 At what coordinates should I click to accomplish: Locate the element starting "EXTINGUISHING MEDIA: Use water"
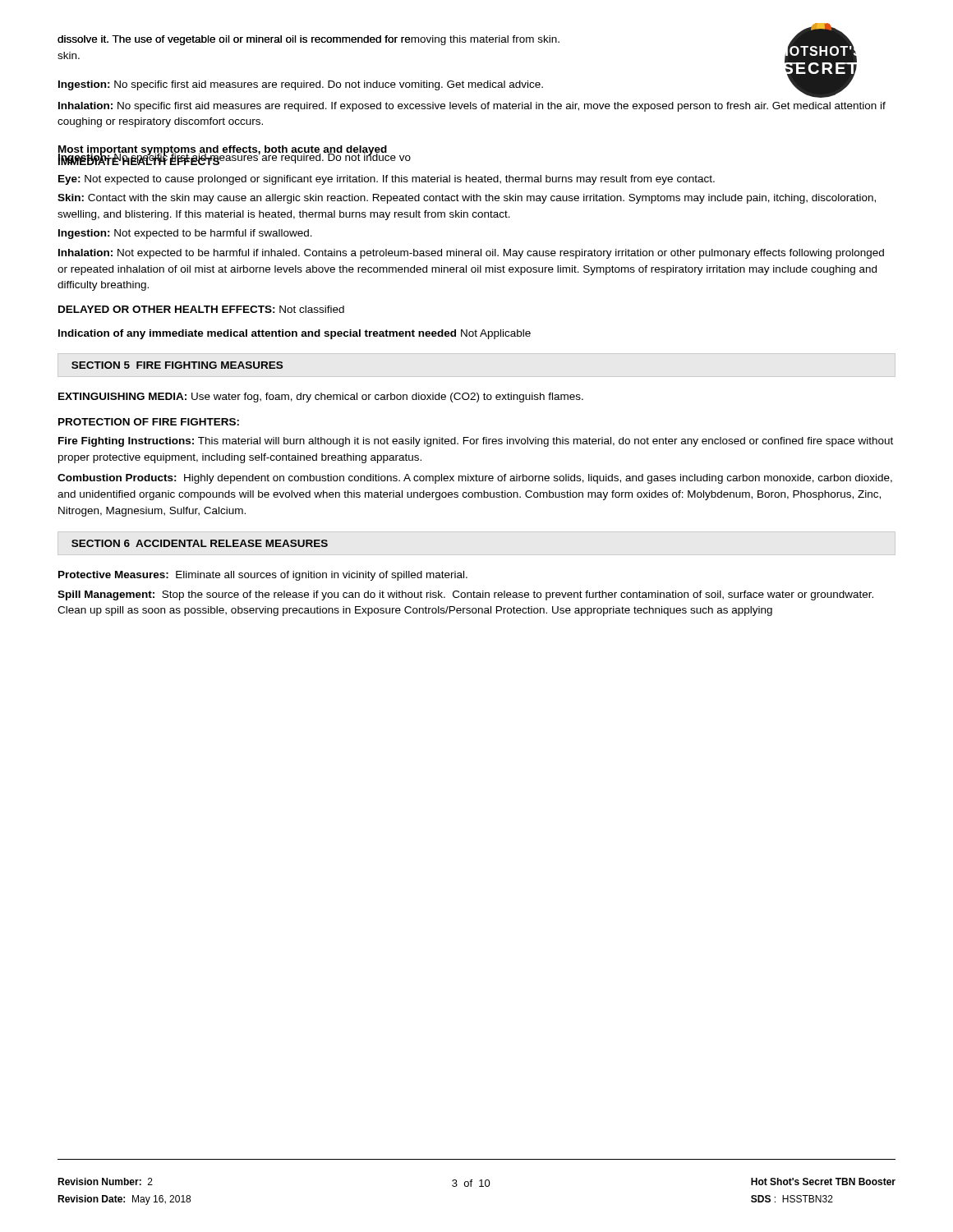(321, 396)
